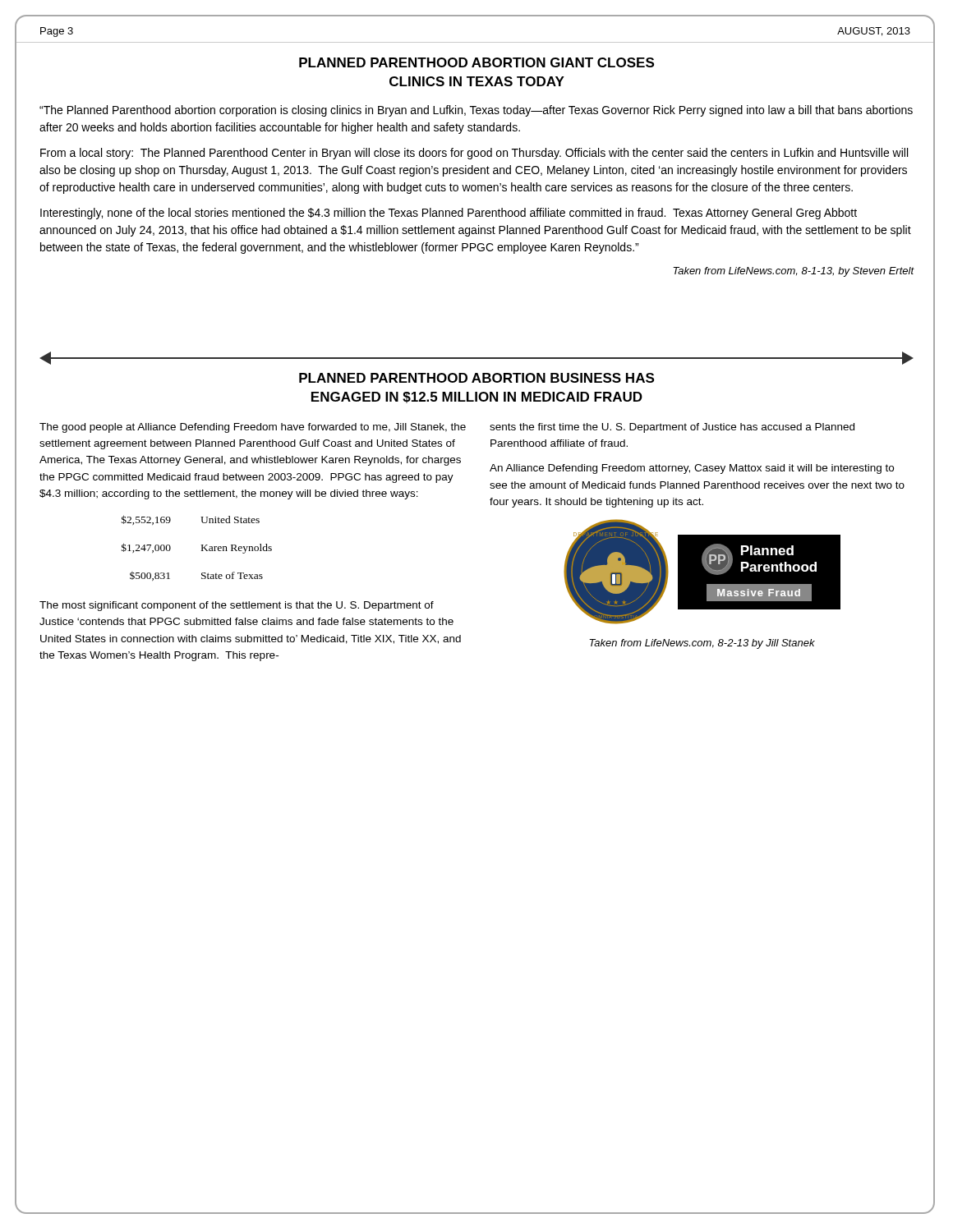Viewport: 953px width, 1232px height.
Task: Click on the text starting "“The Planned Parenthood abortion corporation is closing"
Action: point(476,119)
